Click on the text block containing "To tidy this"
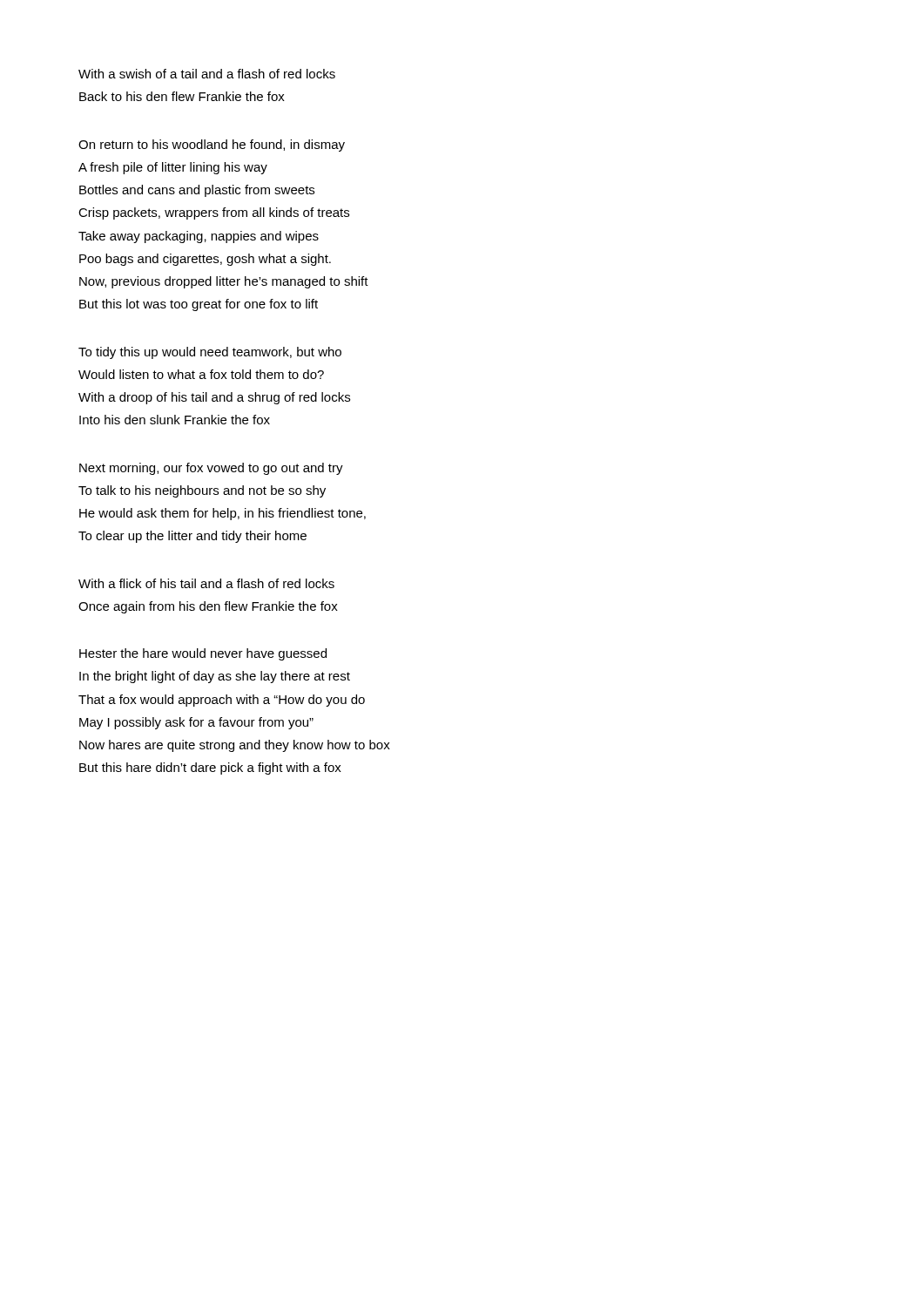 (210, 353)
